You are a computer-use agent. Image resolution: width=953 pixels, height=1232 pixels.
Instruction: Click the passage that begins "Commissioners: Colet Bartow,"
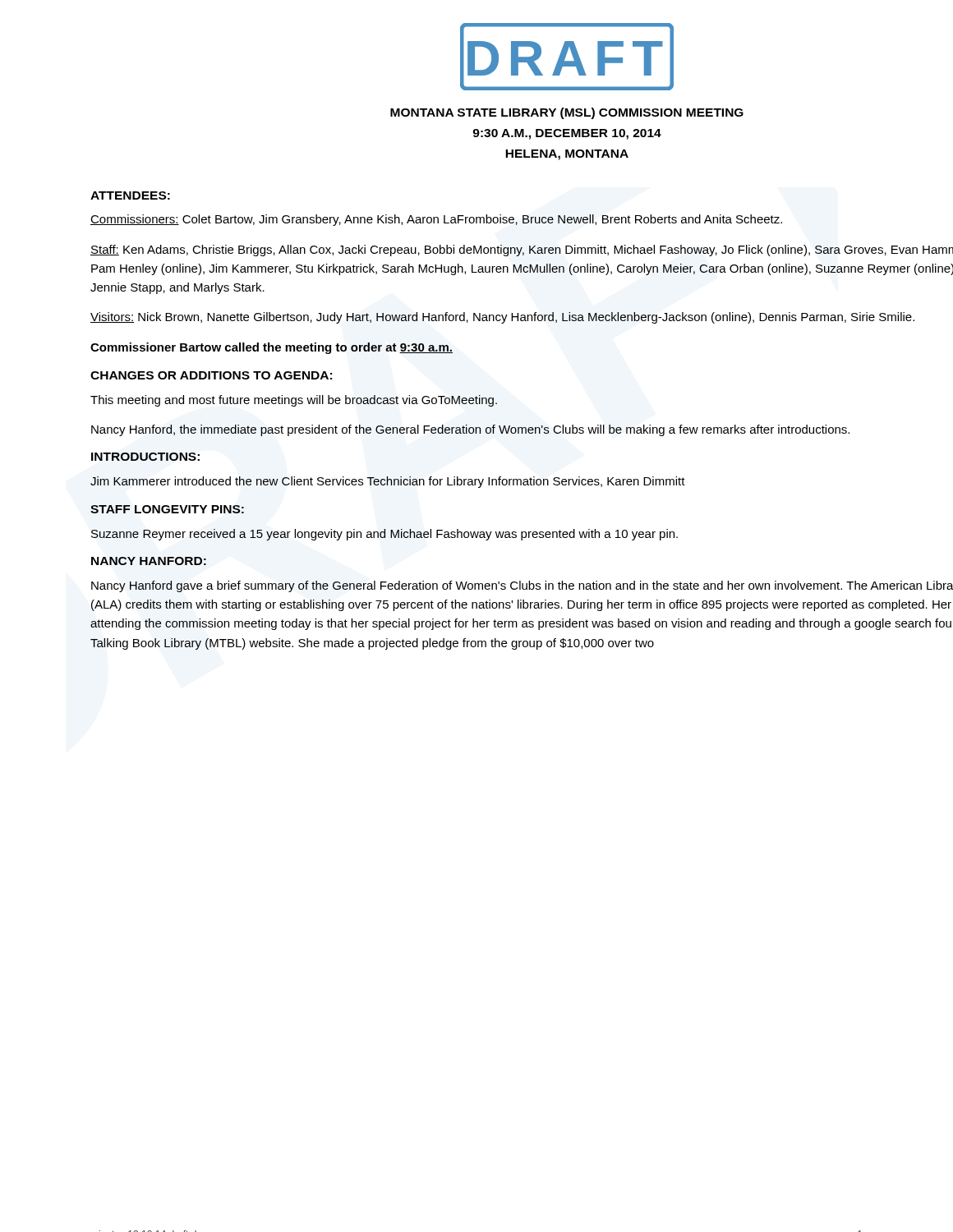[x=437, y=219]
